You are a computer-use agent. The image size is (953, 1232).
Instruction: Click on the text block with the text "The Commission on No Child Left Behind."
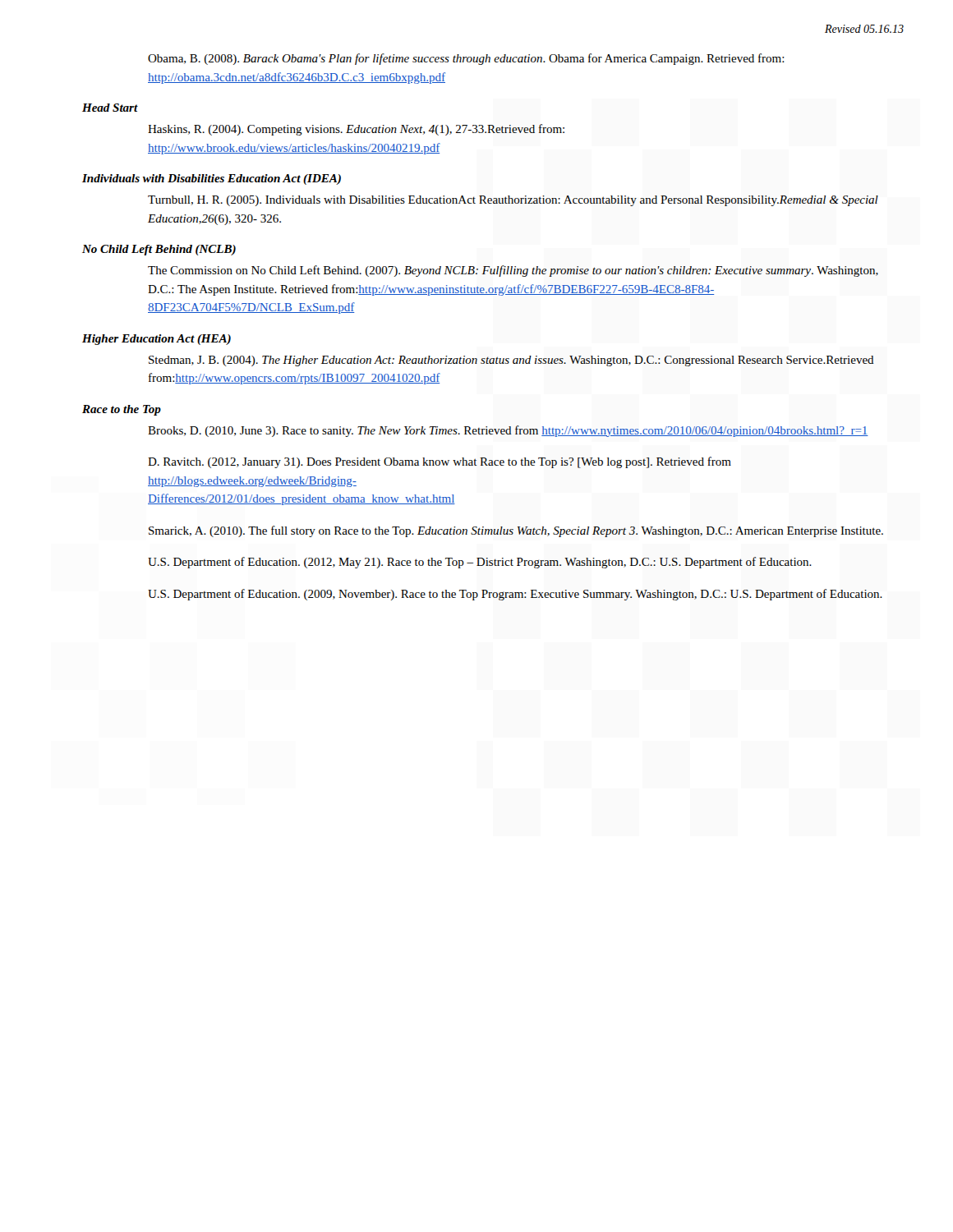point(513,289)
